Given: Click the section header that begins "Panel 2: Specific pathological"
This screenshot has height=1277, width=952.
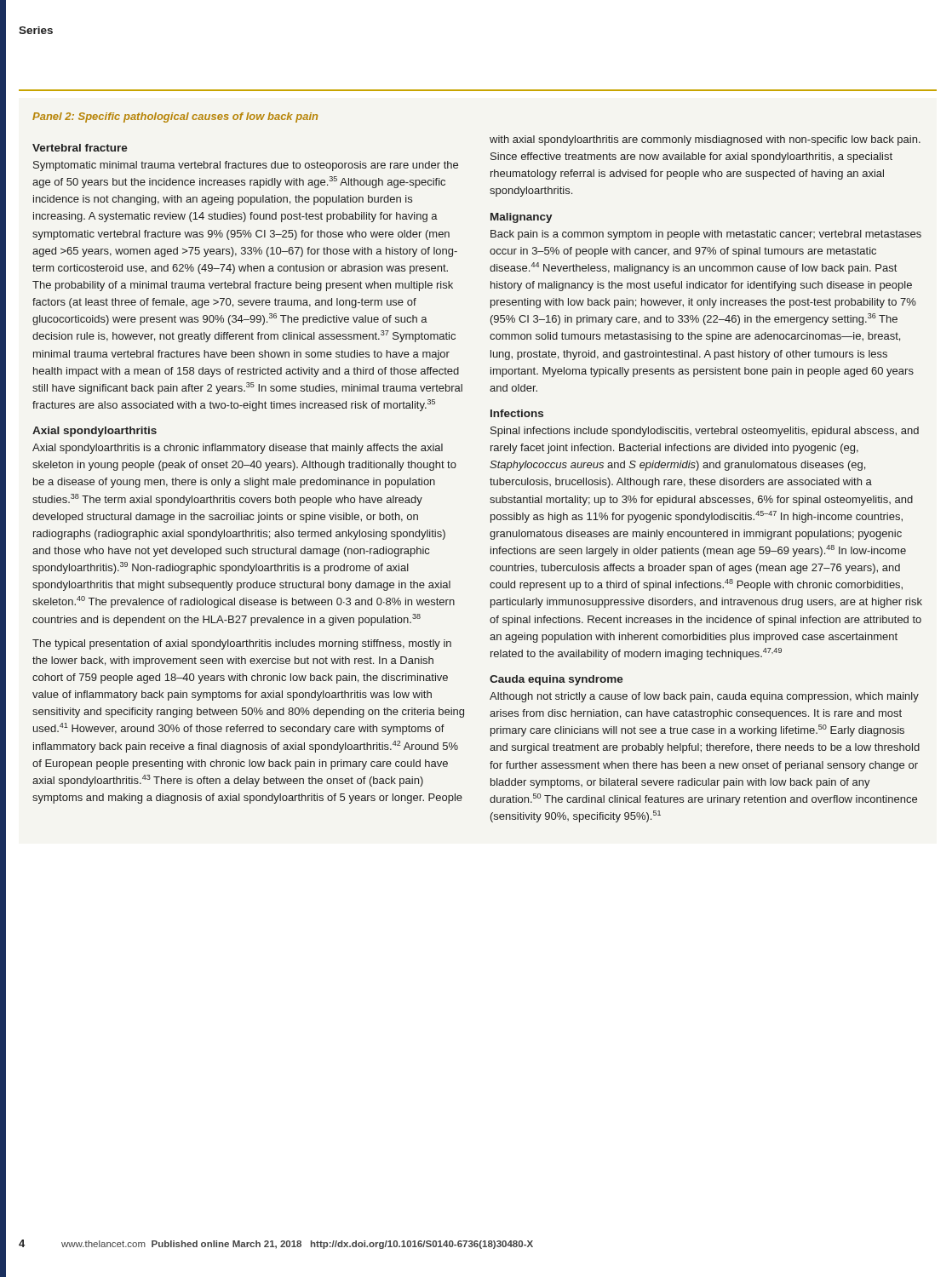Looking at the screenshot, I should pyautogui.click(x=175, y=116).
